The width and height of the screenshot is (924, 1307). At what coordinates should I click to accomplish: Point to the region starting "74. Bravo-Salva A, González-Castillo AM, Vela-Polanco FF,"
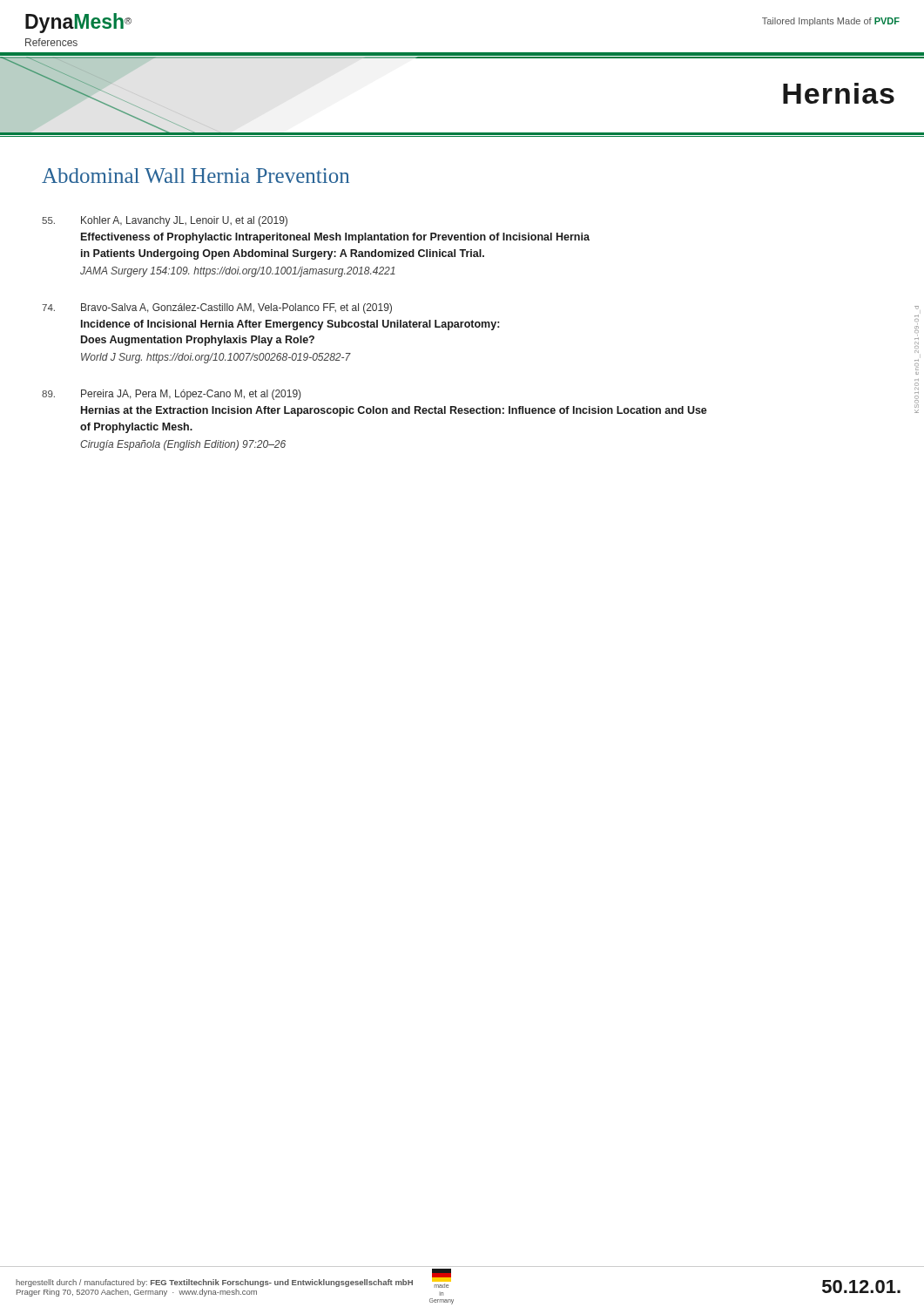455,332
